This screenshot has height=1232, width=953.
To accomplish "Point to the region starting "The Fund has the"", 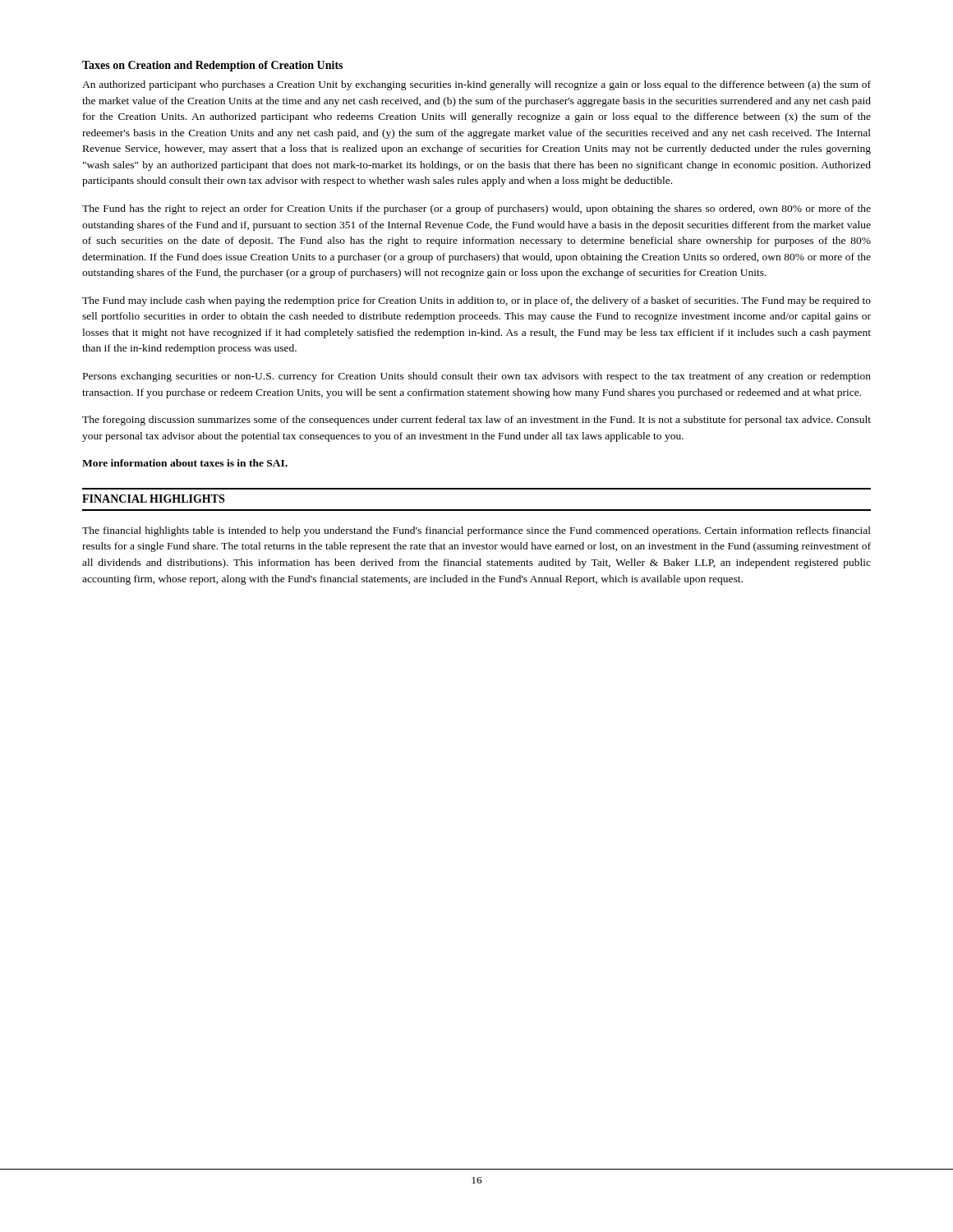I will tap(476, 240).
